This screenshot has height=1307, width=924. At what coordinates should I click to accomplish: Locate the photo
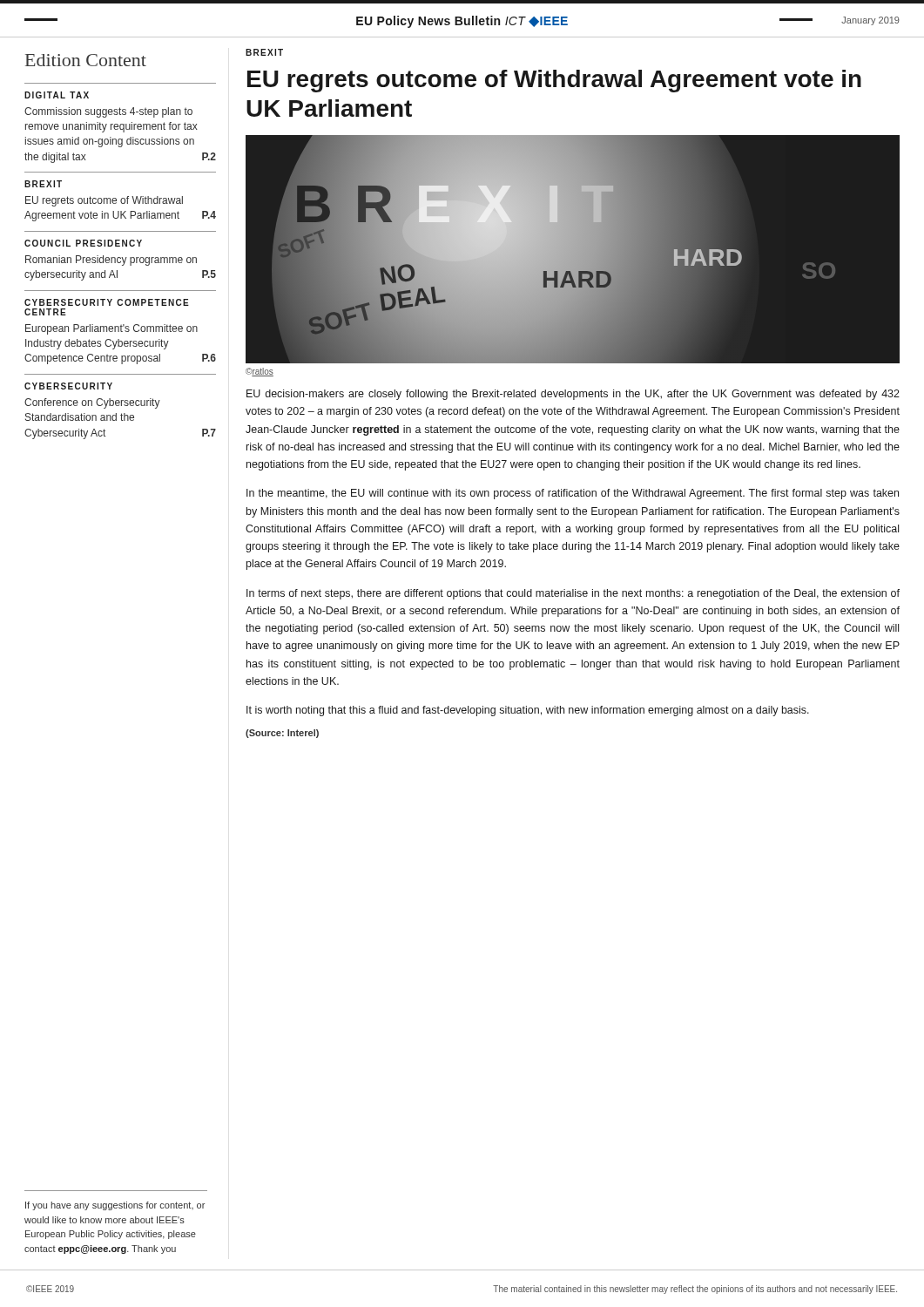(x=573, y=249)
